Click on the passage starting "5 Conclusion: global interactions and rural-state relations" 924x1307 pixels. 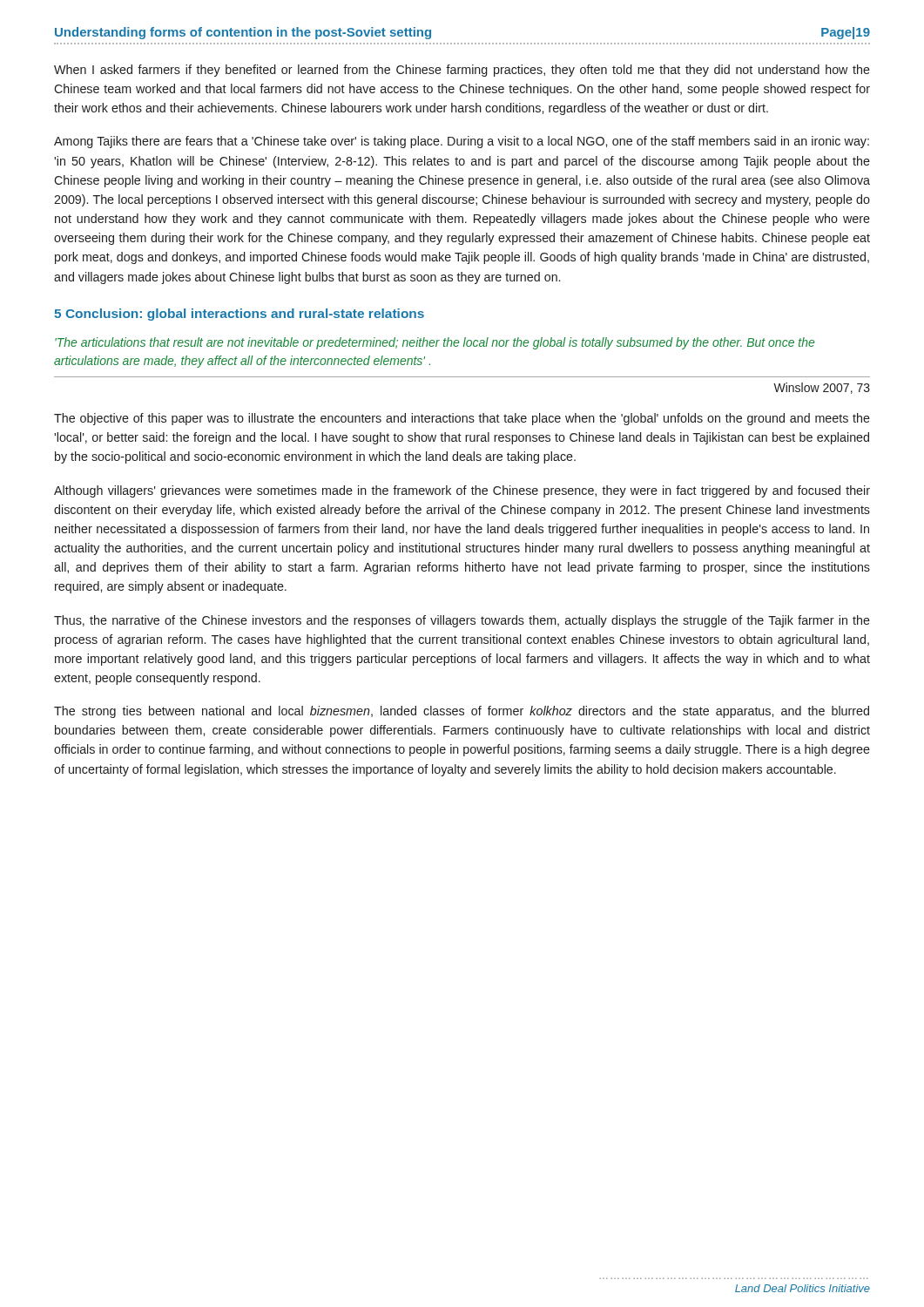[239, 313]
